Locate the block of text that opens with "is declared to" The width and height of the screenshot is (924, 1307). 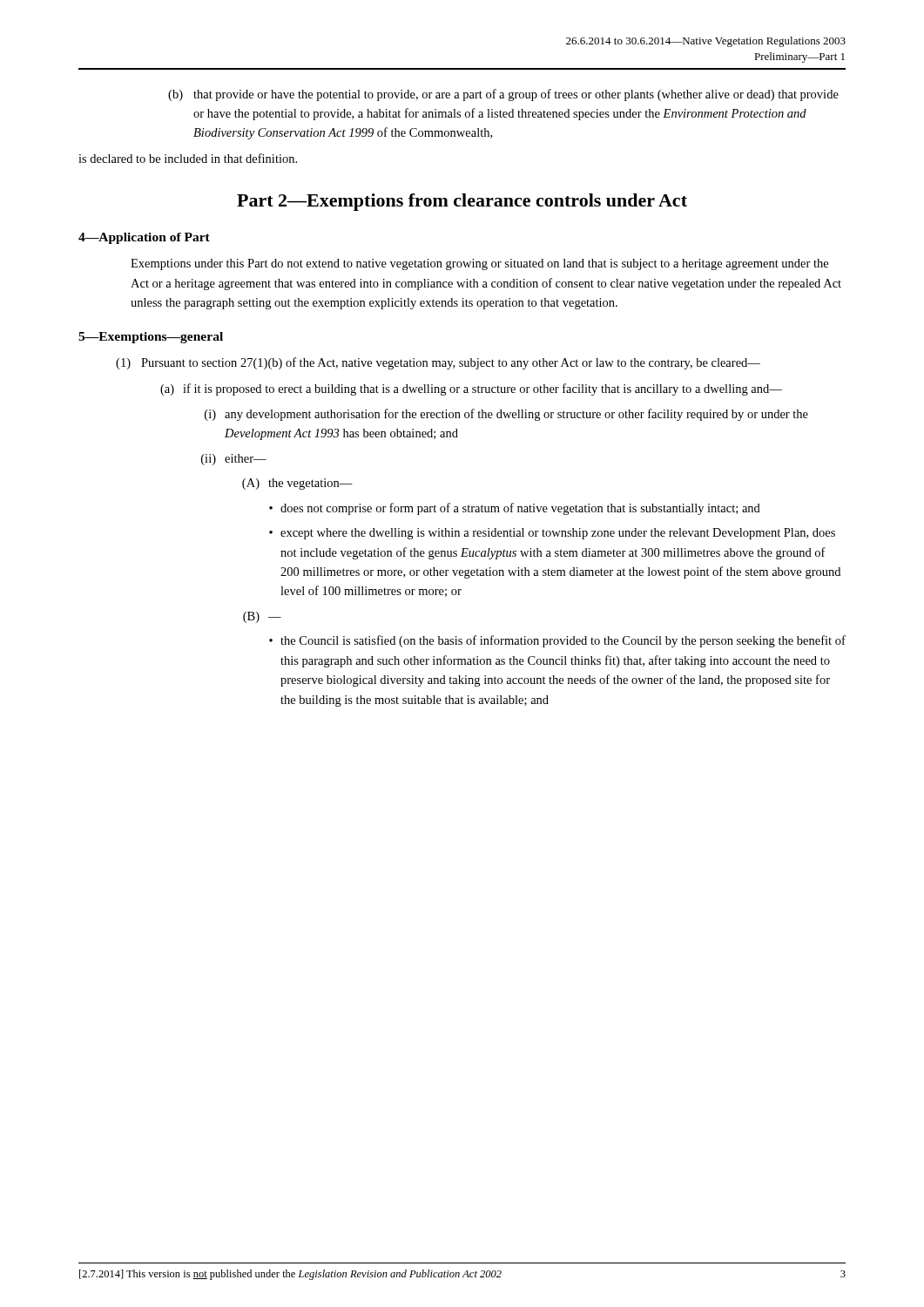[x=188, y=158]
